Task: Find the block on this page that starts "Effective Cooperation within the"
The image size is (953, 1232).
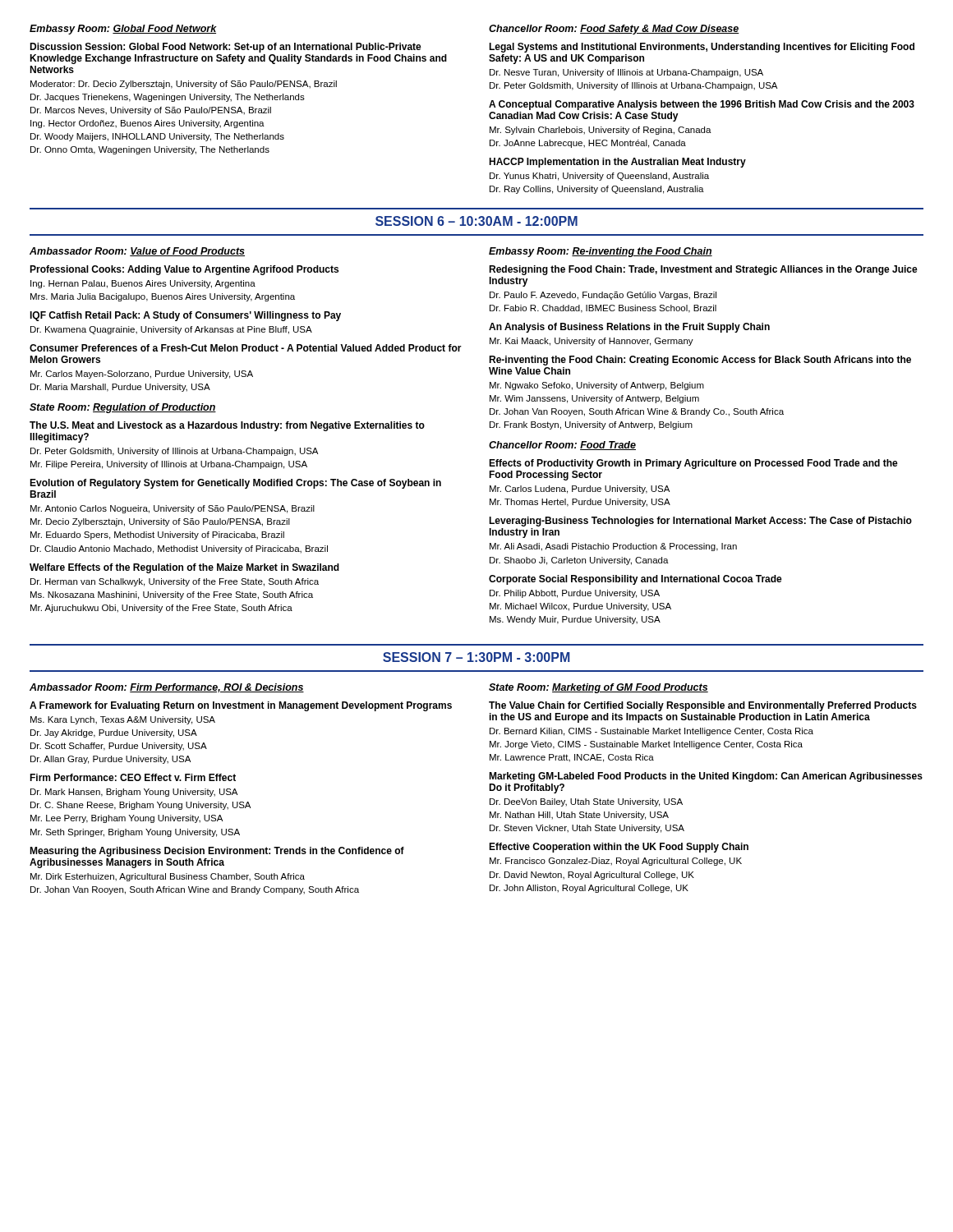Action: (706, 868)
